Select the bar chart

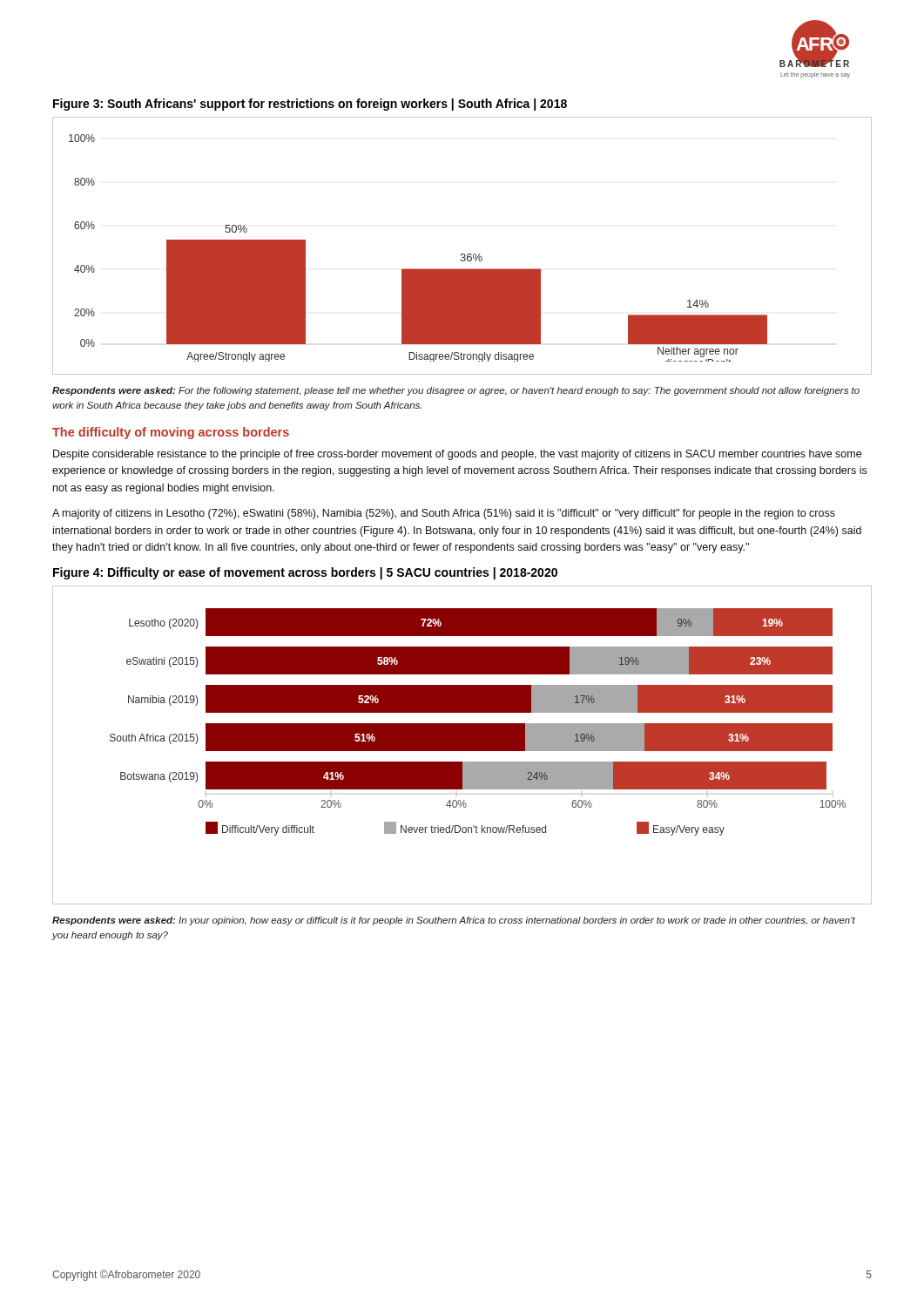pyautogui.click(x=462, y=245)
